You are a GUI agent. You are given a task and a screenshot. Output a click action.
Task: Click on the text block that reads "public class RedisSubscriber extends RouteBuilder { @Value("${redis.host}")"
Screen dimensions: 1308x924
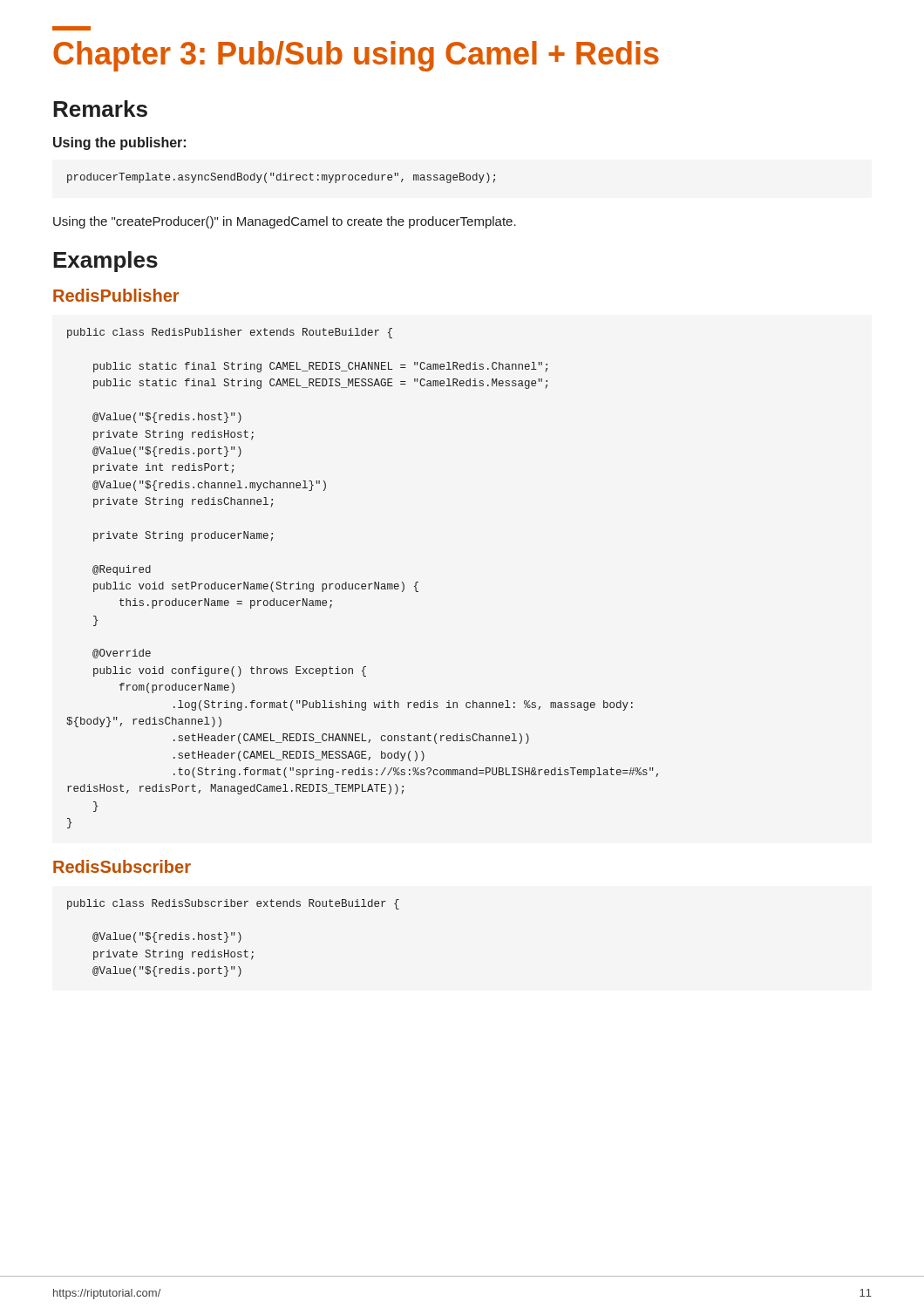(233, 904)
